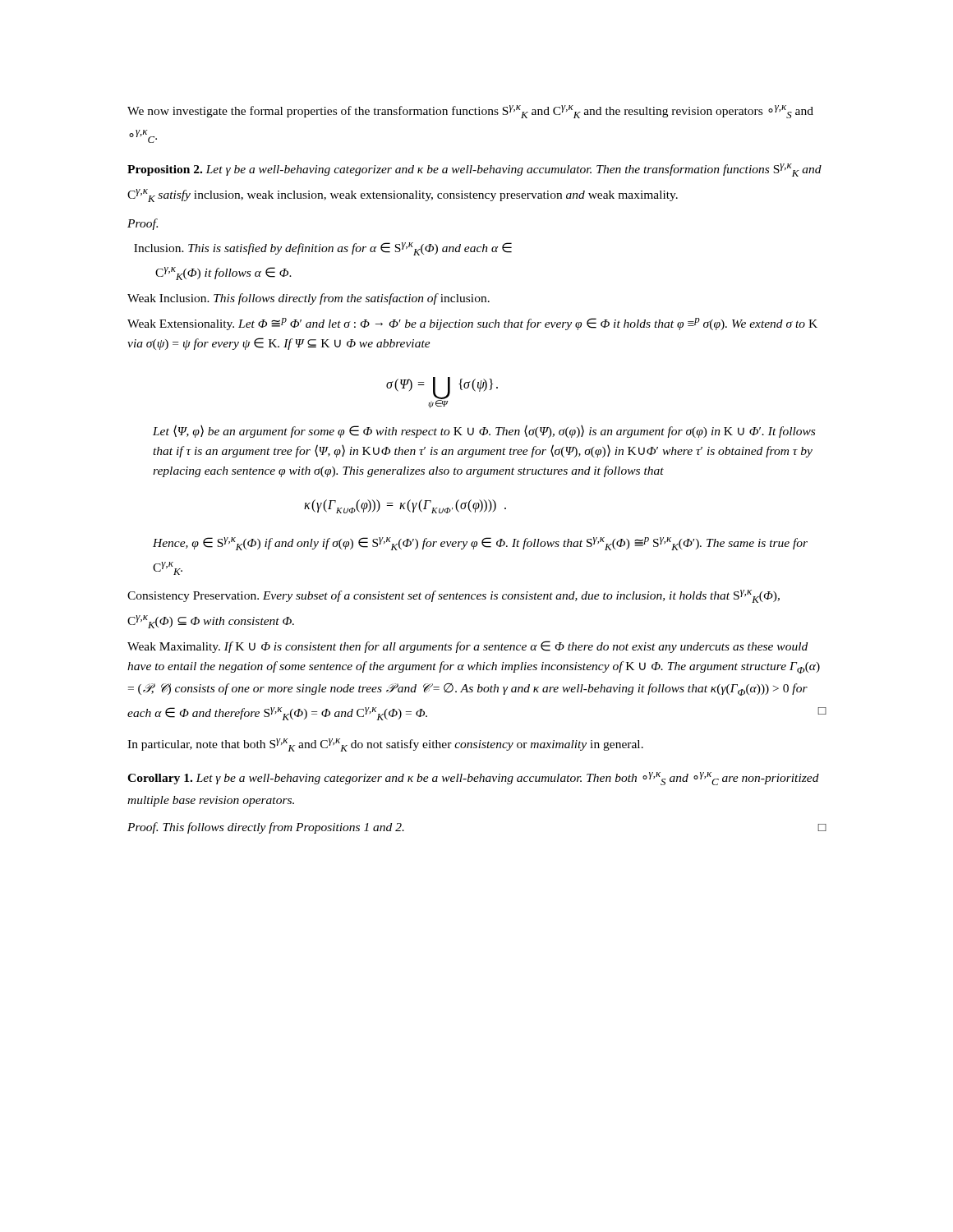This screenshot has width=953, height=1232.
Task: Click the passage that begins "Let ⟨Ψ, φ⟩ be an argument for"
Action: [484, 451]
